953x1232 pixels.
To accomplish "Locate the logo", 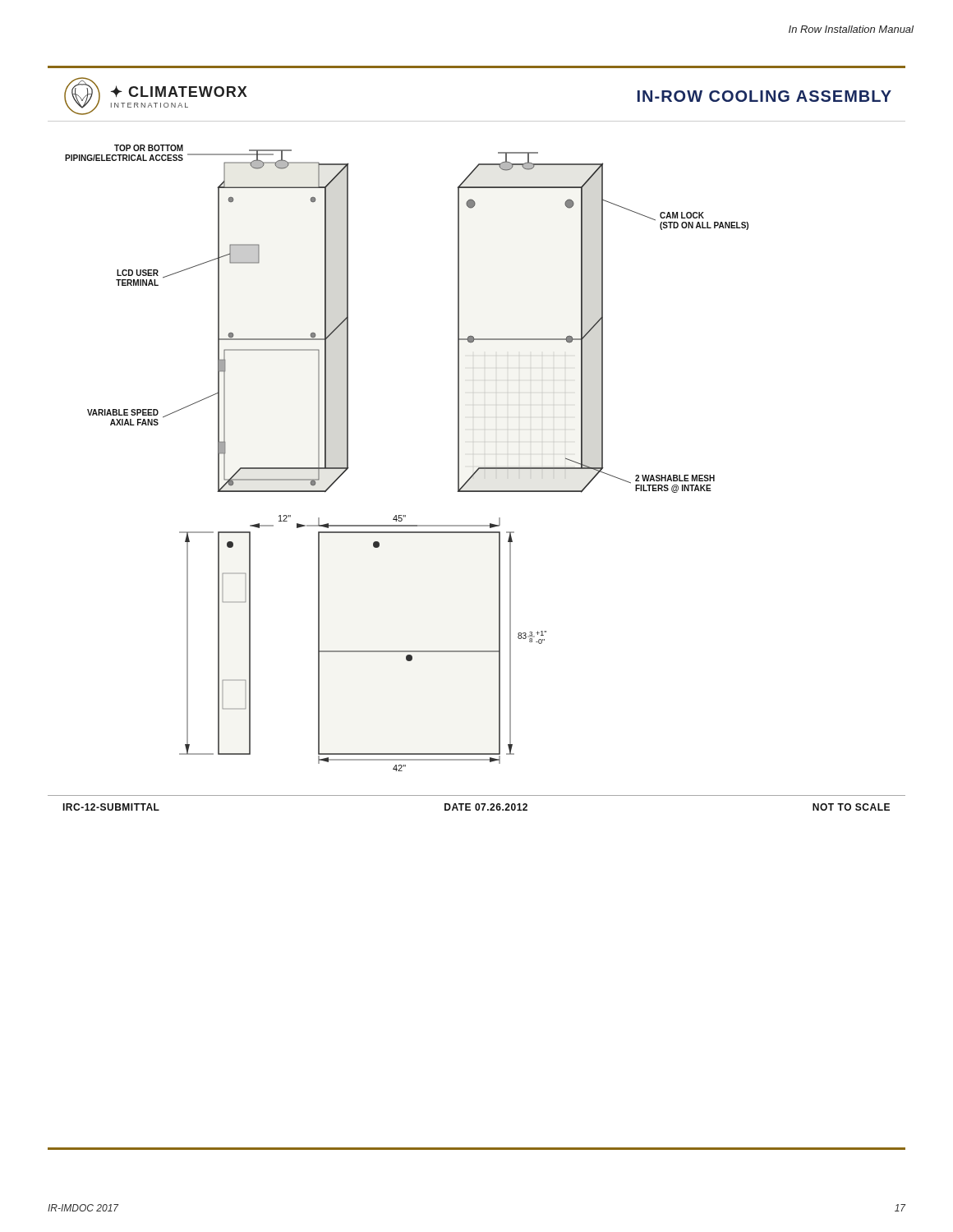I will [154, 96].
